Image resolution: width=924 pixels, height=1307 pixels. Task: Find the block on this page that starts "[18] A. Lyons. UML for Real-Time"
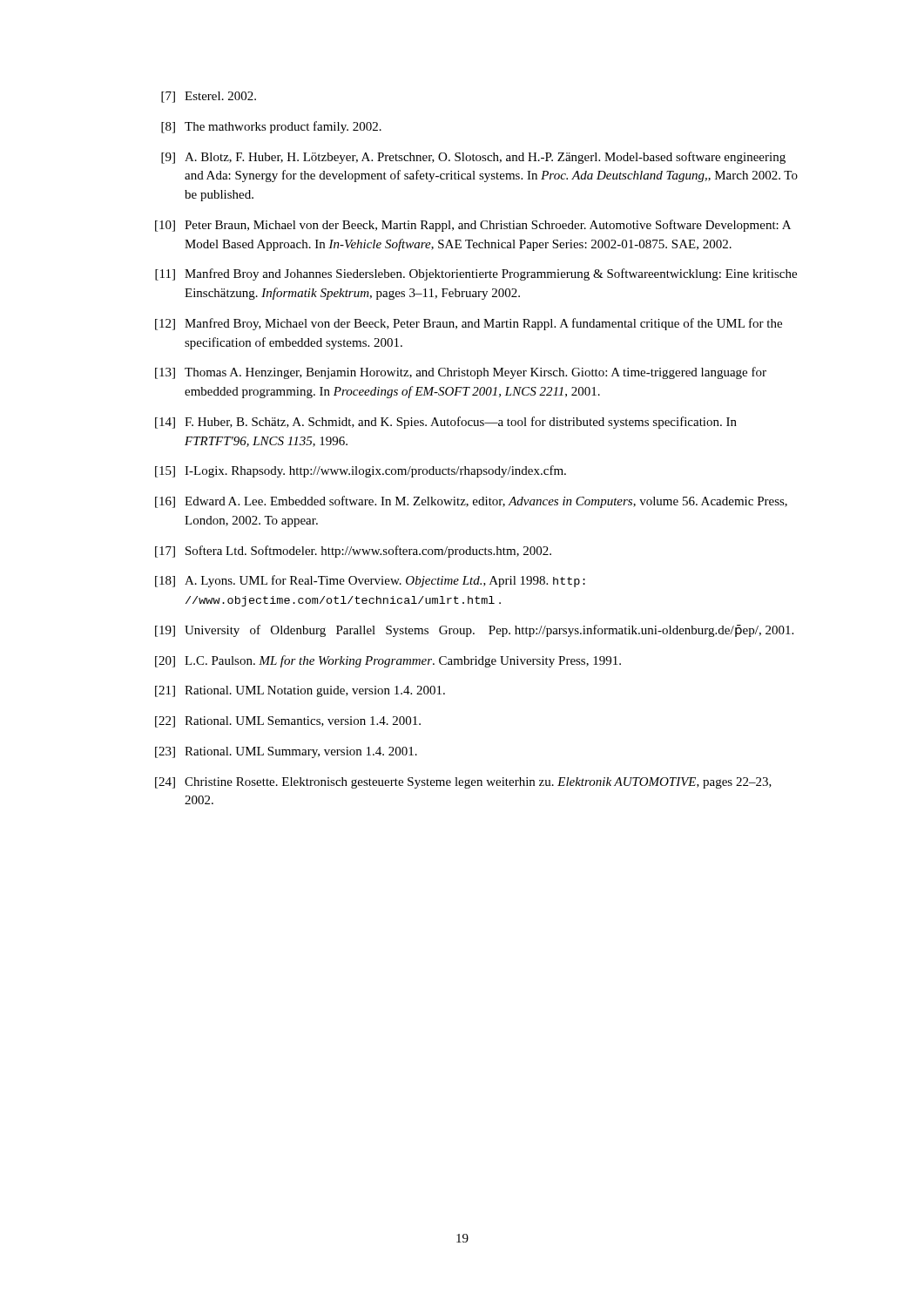coord(471,591)
